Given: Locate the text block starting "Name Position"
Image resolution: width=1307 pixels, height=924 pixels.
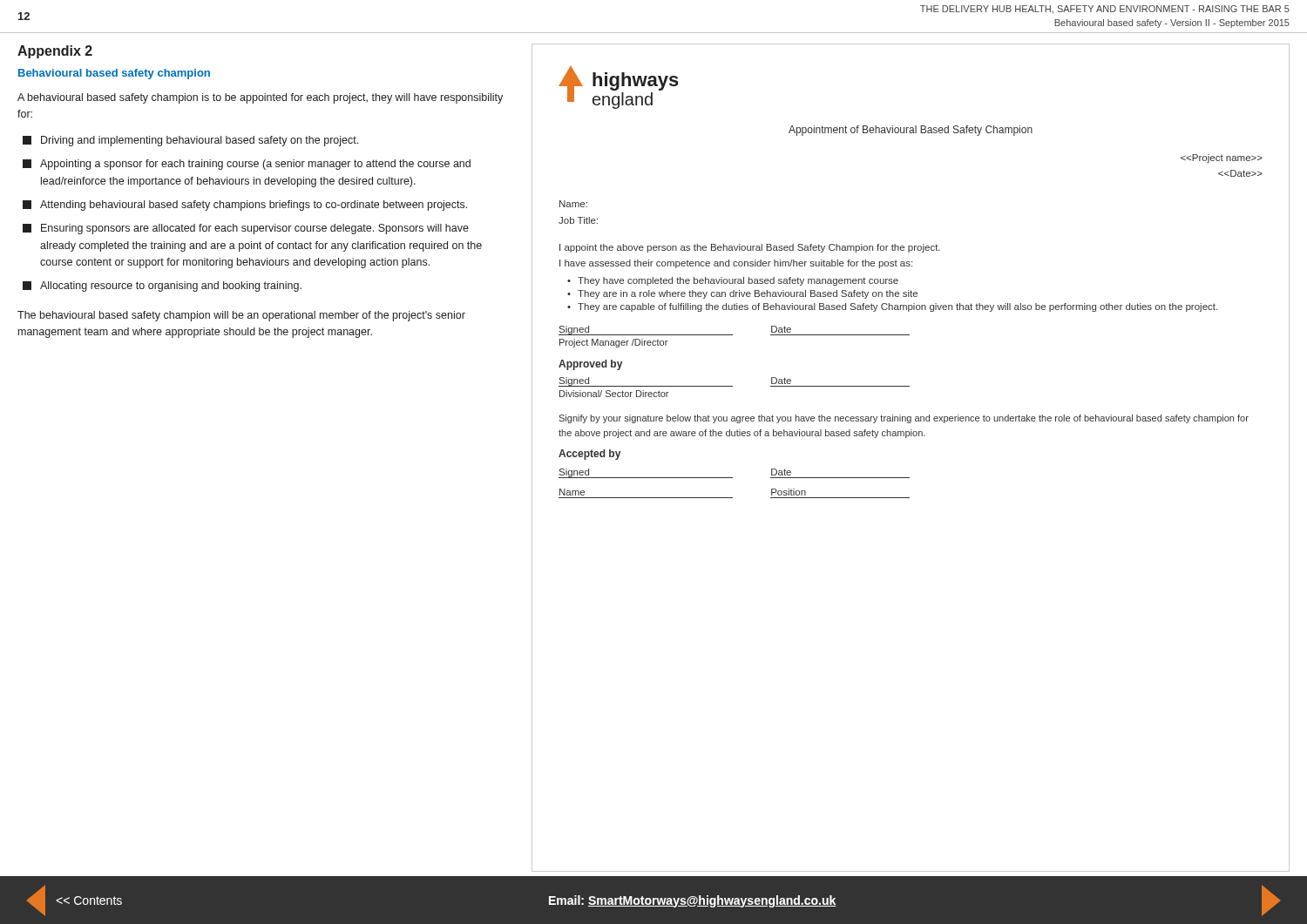Looking at the screenshot, I should pyautogui.click(x=734, y=492).
